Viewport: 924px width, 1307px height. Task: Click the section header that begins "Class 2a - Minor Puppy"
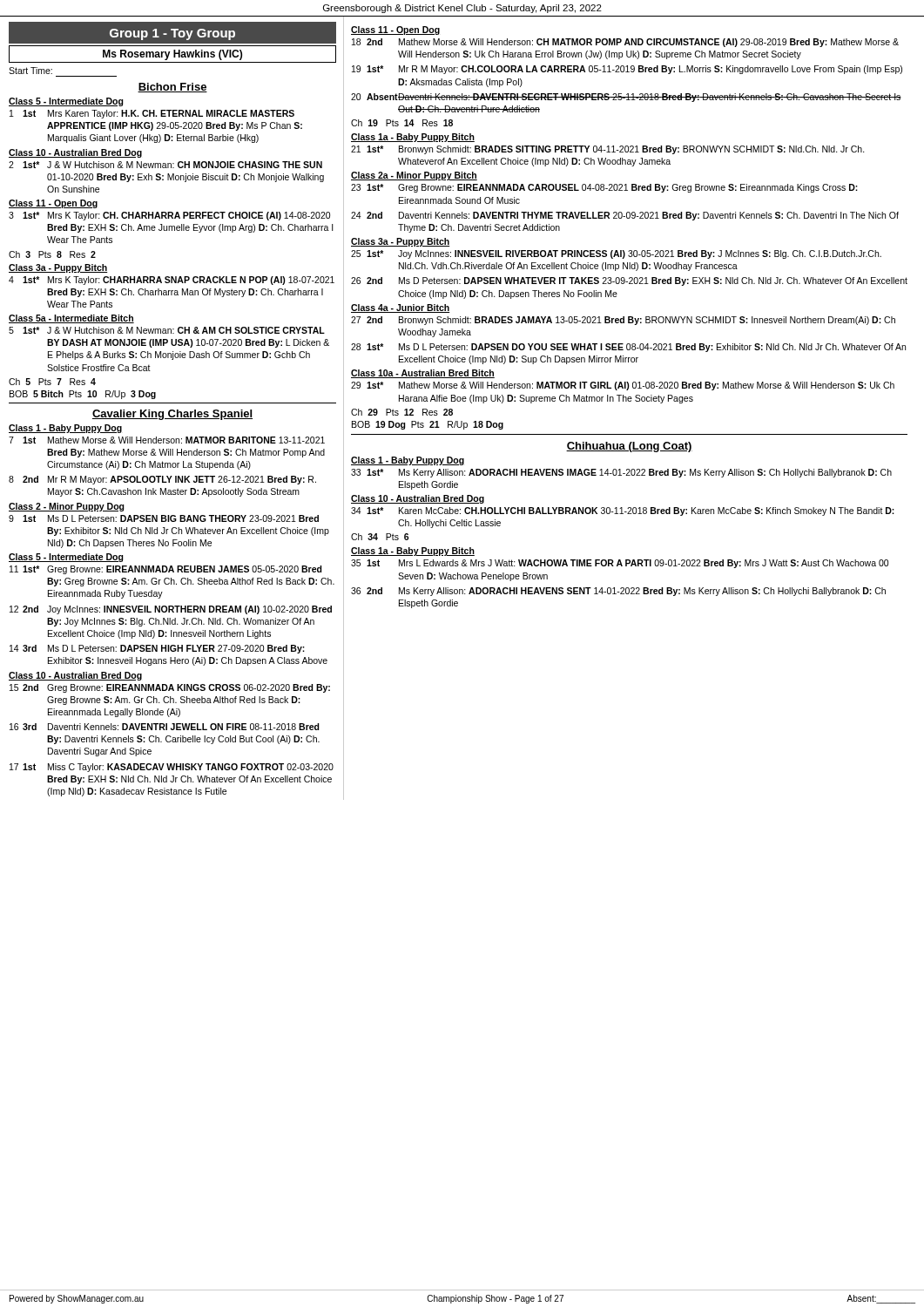[x=414, y=175]
